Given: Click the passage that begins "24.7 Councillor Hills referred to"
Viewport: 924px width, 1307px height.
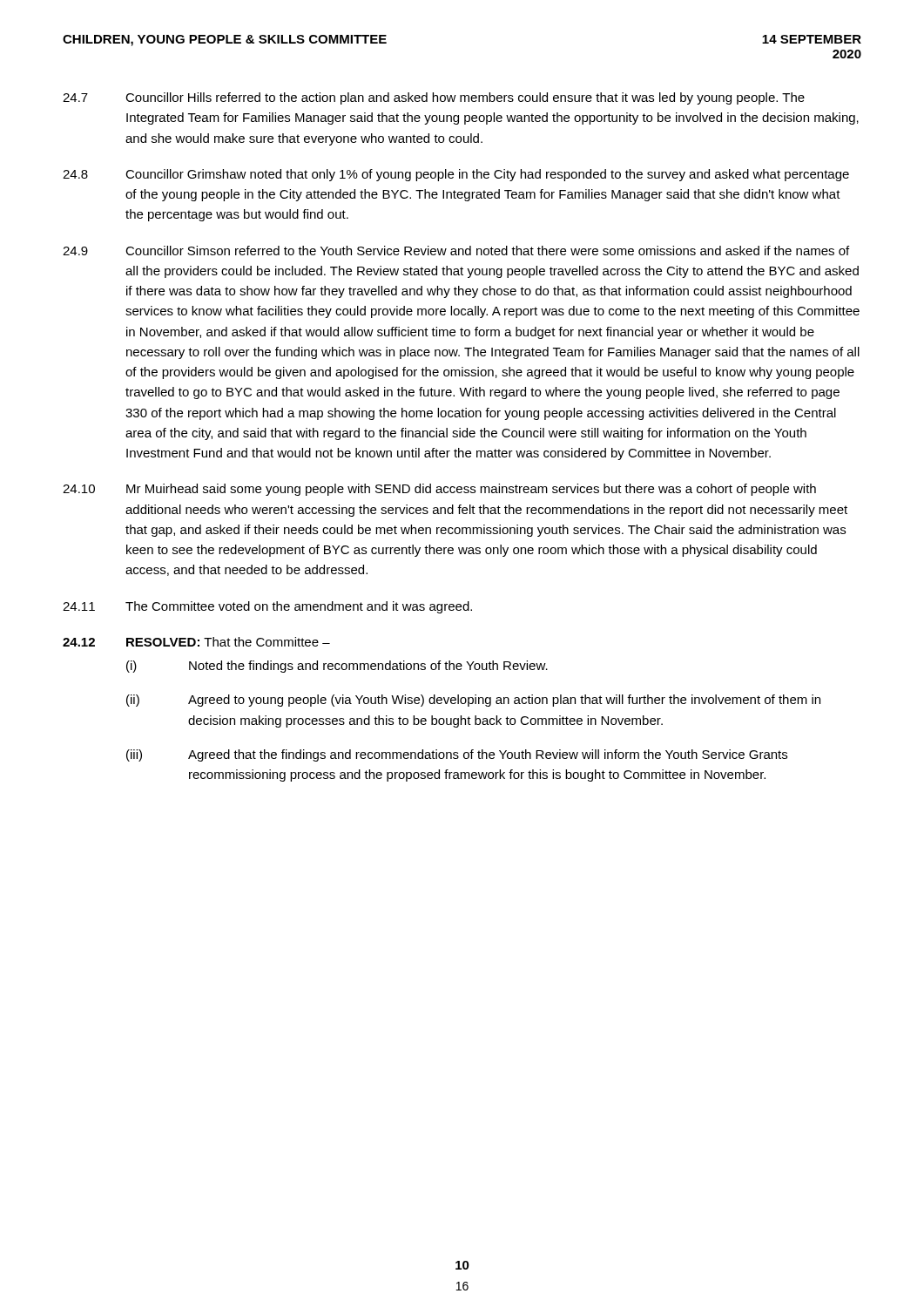Looking at the screenshot, I should click(462, 118).
